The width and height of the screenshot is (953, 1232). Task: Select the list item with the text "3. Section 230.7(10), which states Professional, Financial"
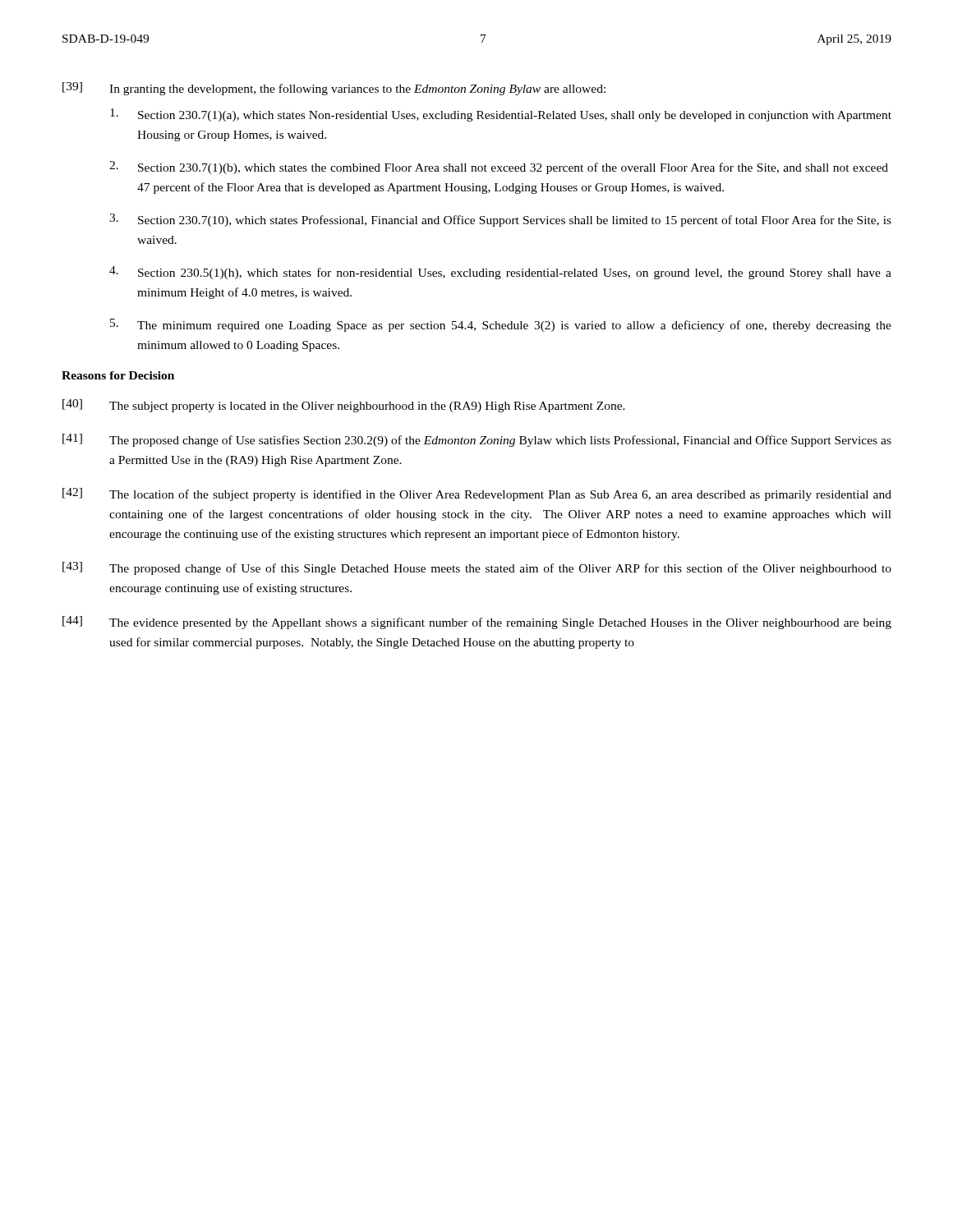500,230
